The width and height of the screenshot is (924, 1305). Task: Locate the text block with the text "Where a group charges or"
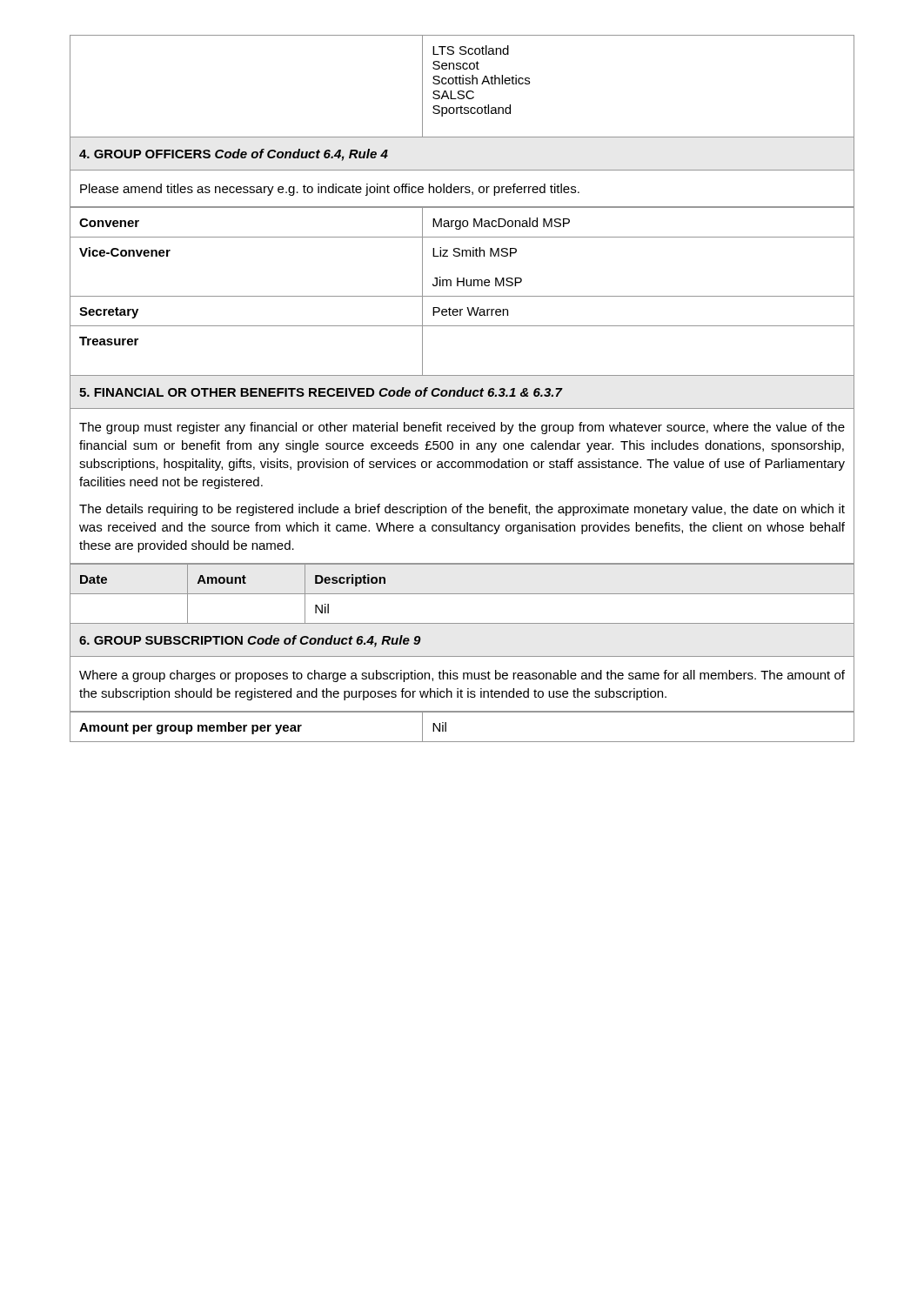(x=462, y=684)
